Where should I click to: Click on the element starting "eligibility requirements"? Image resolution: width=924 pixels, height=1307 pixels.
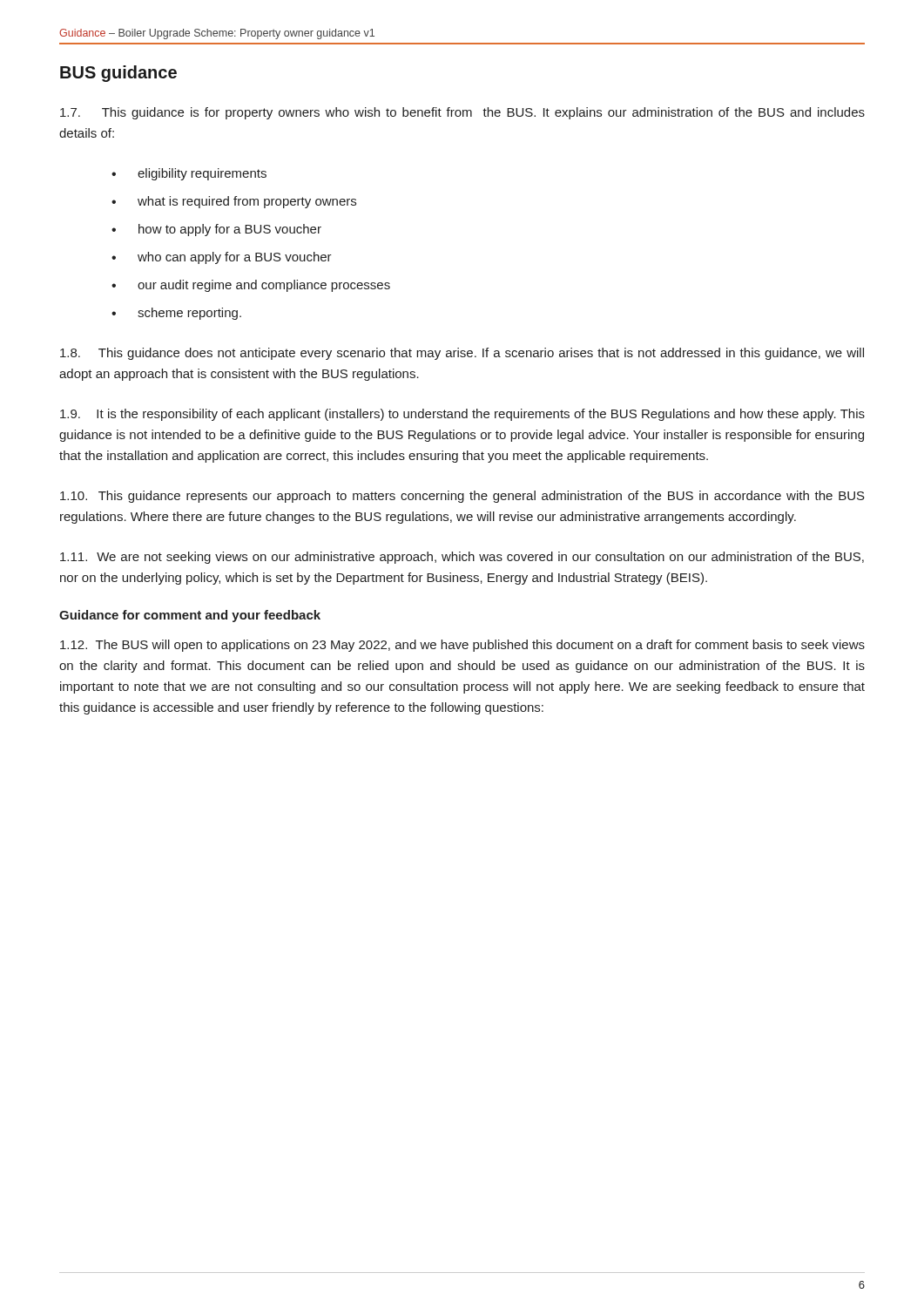coord(202,173)
